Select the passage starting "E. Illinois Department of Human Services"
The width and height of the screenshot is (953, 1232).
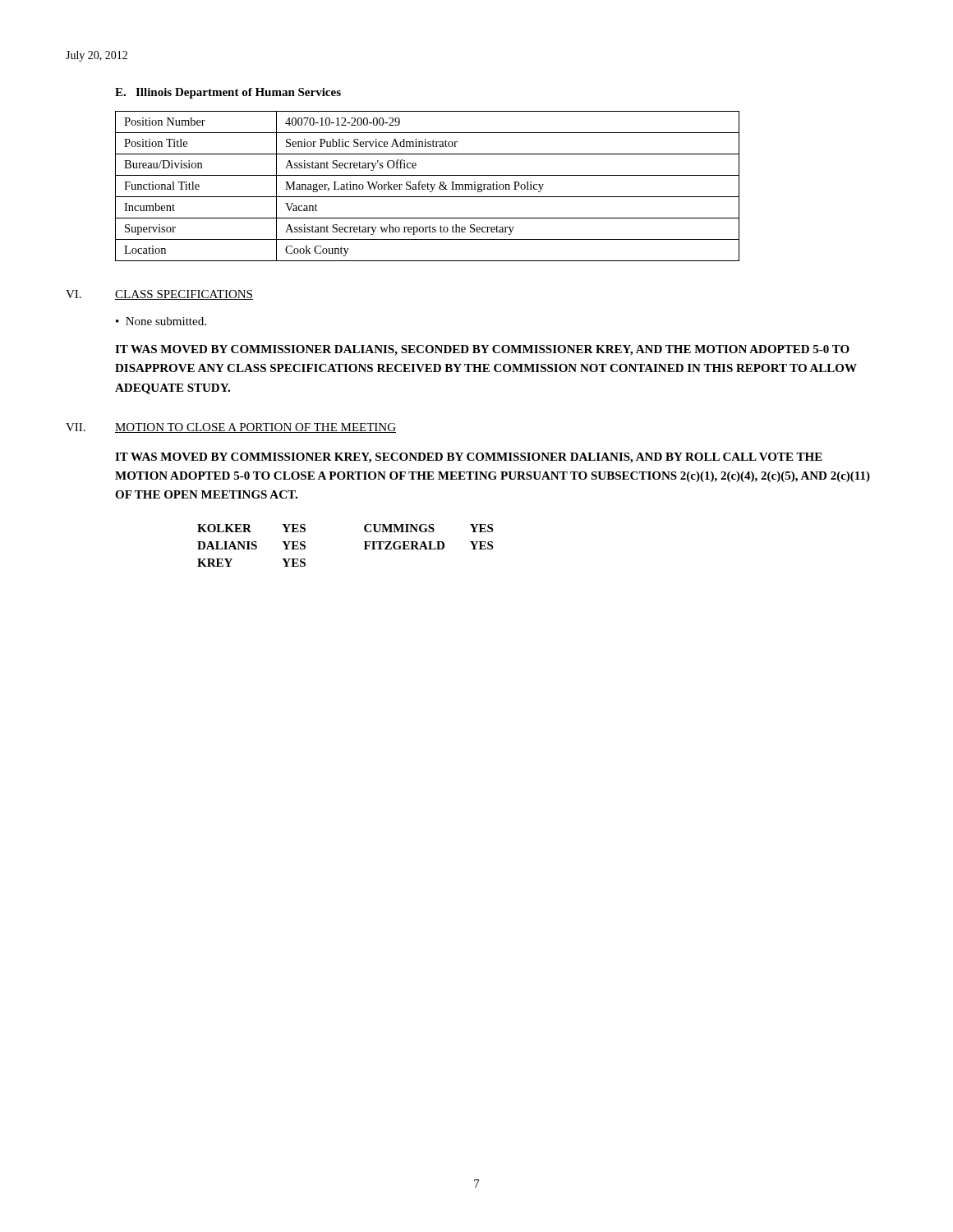[228, 92]
